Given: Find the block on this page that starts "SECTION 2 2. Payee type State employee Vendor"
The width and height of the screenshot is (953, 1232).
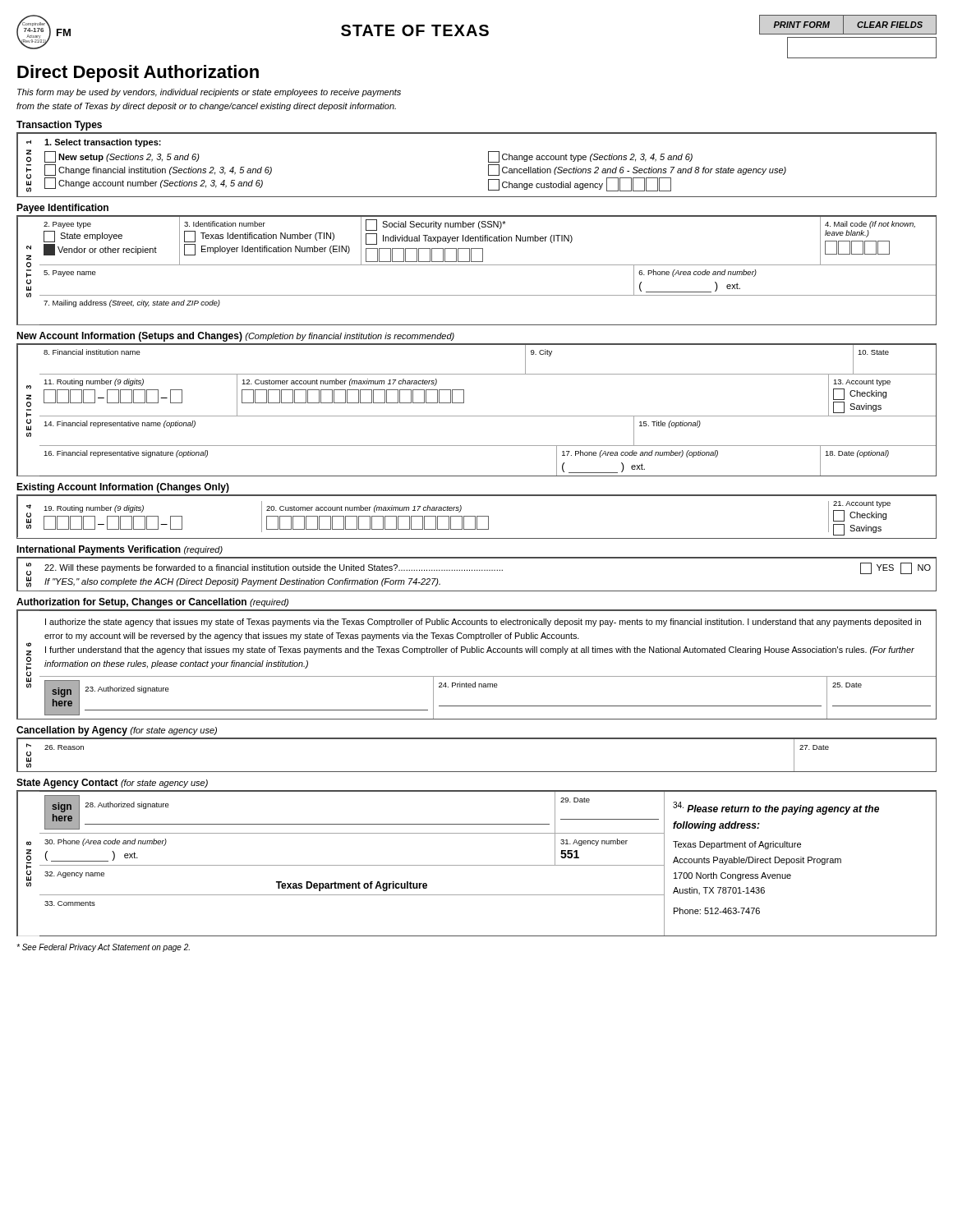Looking at the screenshot, I should pyautogui.click(x=476, y=271).
